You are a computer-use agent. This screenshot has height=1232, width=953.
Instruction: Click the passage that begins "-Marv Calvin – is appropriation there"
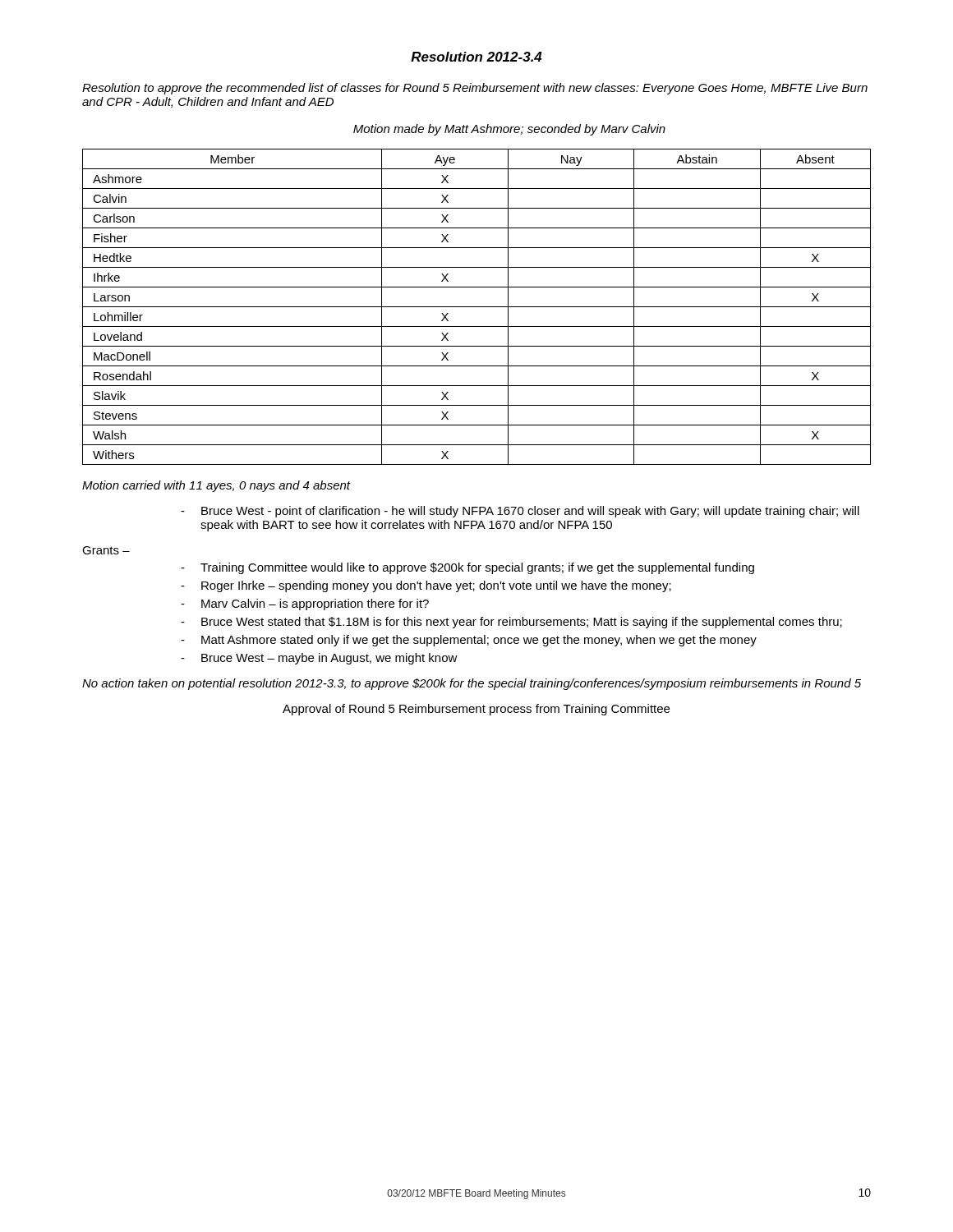pos(305,605)
